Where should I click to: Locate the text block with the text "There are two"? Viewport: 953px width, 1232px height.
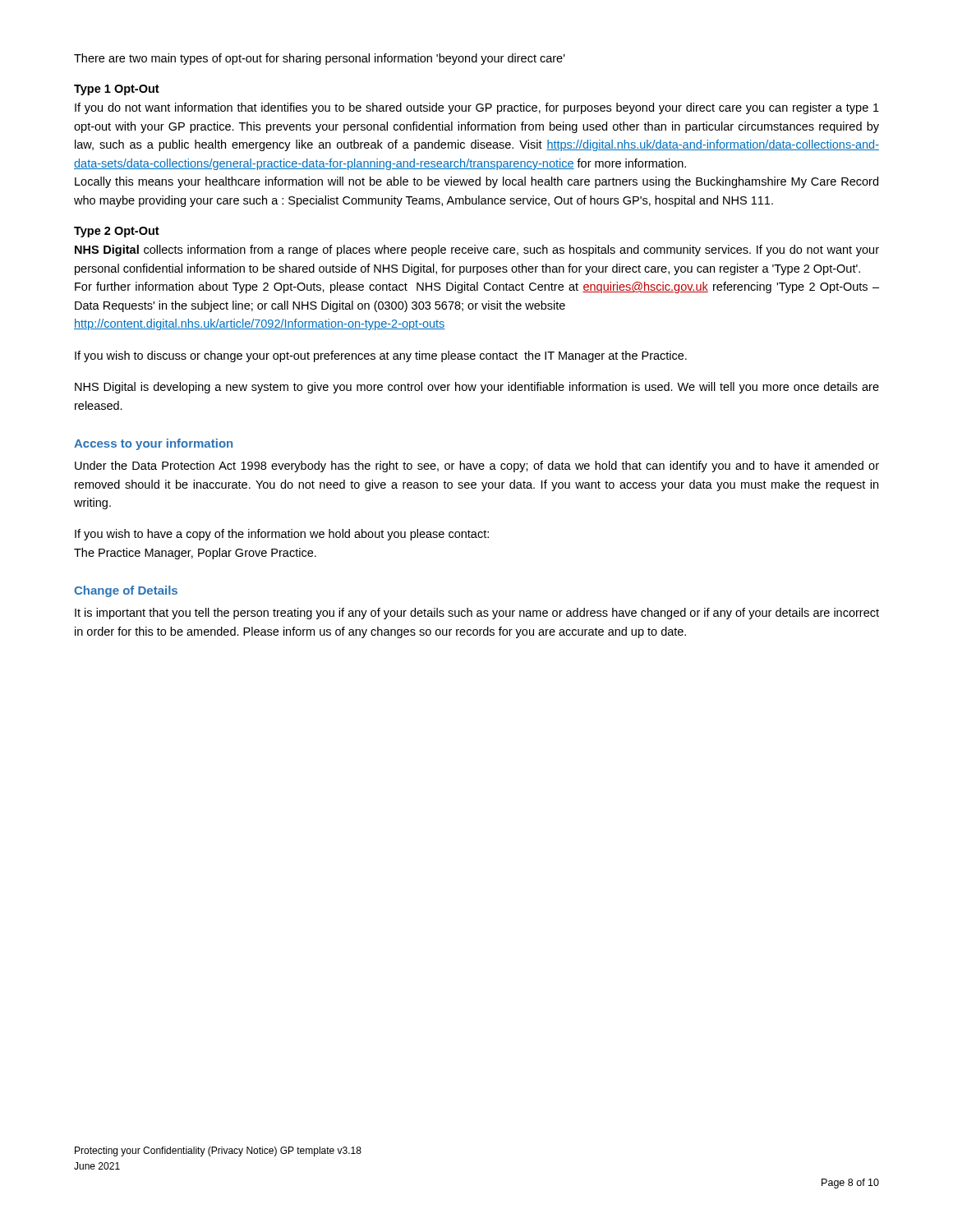pos(320,58)
